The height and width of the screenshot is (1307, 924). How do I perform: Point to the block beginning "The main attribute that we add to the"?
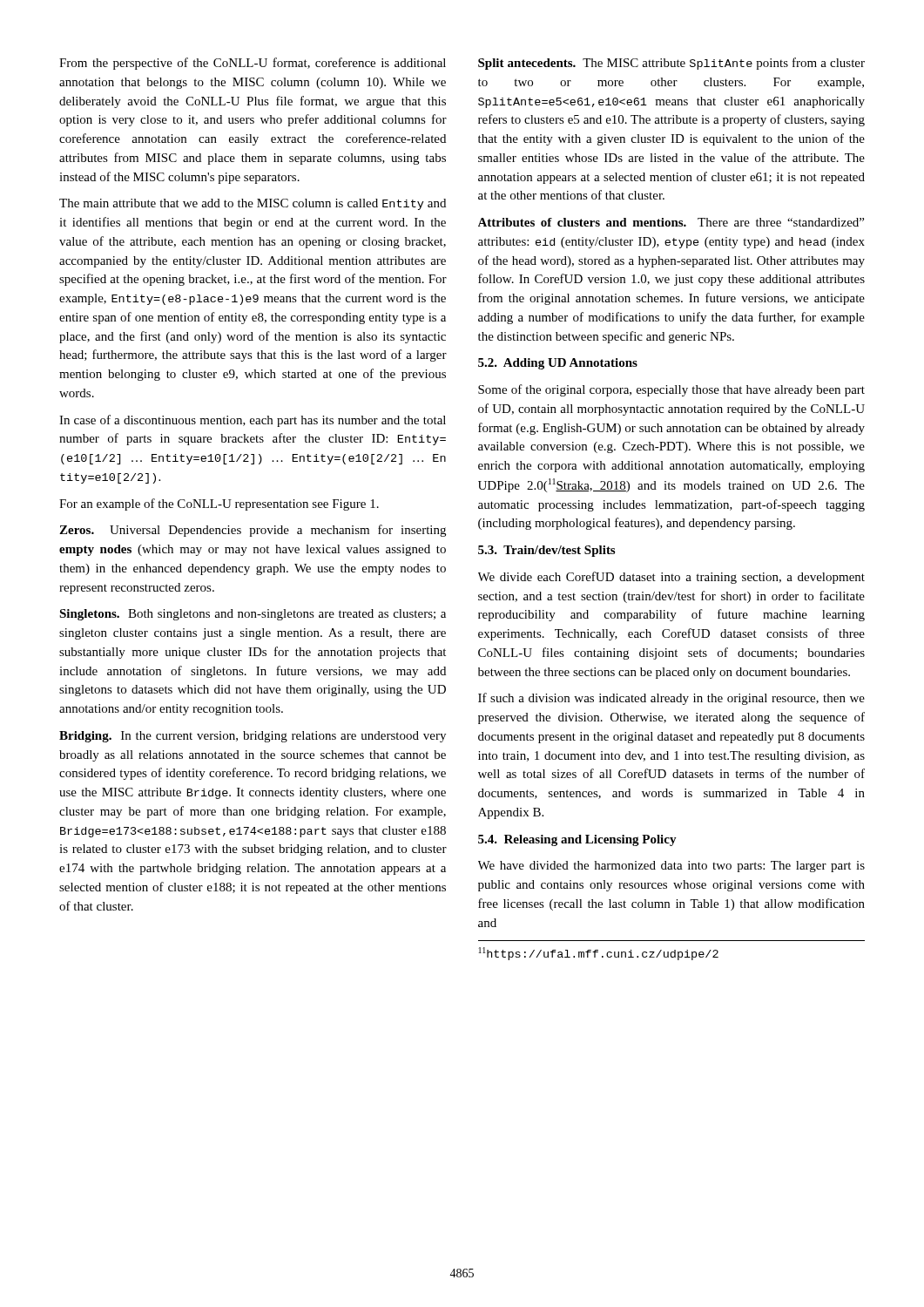point(253,299)
